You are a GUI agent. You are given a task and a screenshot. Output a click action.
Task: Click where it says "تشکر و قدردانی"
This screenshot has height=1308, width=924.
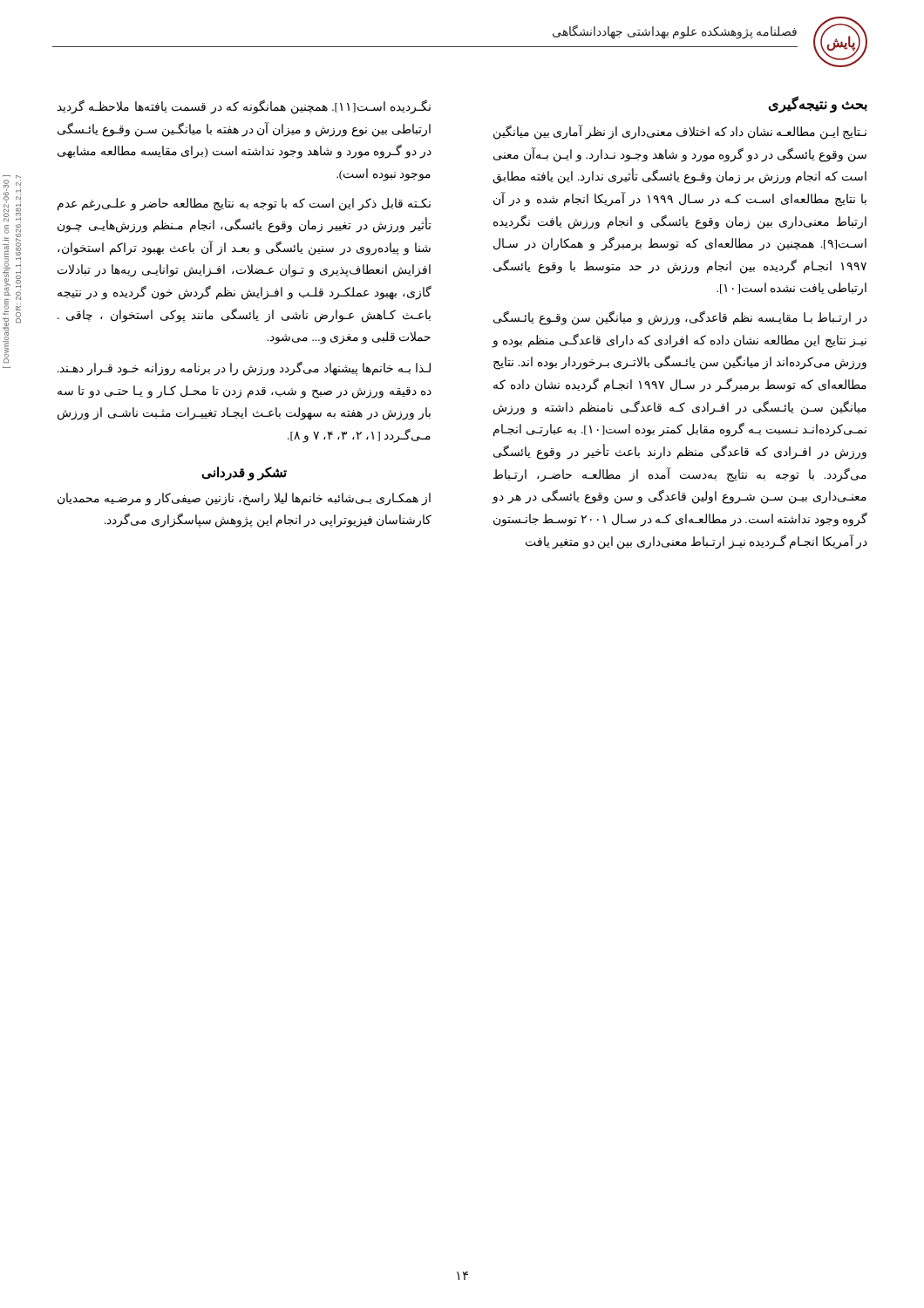pyautogui.click(x=244, y=472)
